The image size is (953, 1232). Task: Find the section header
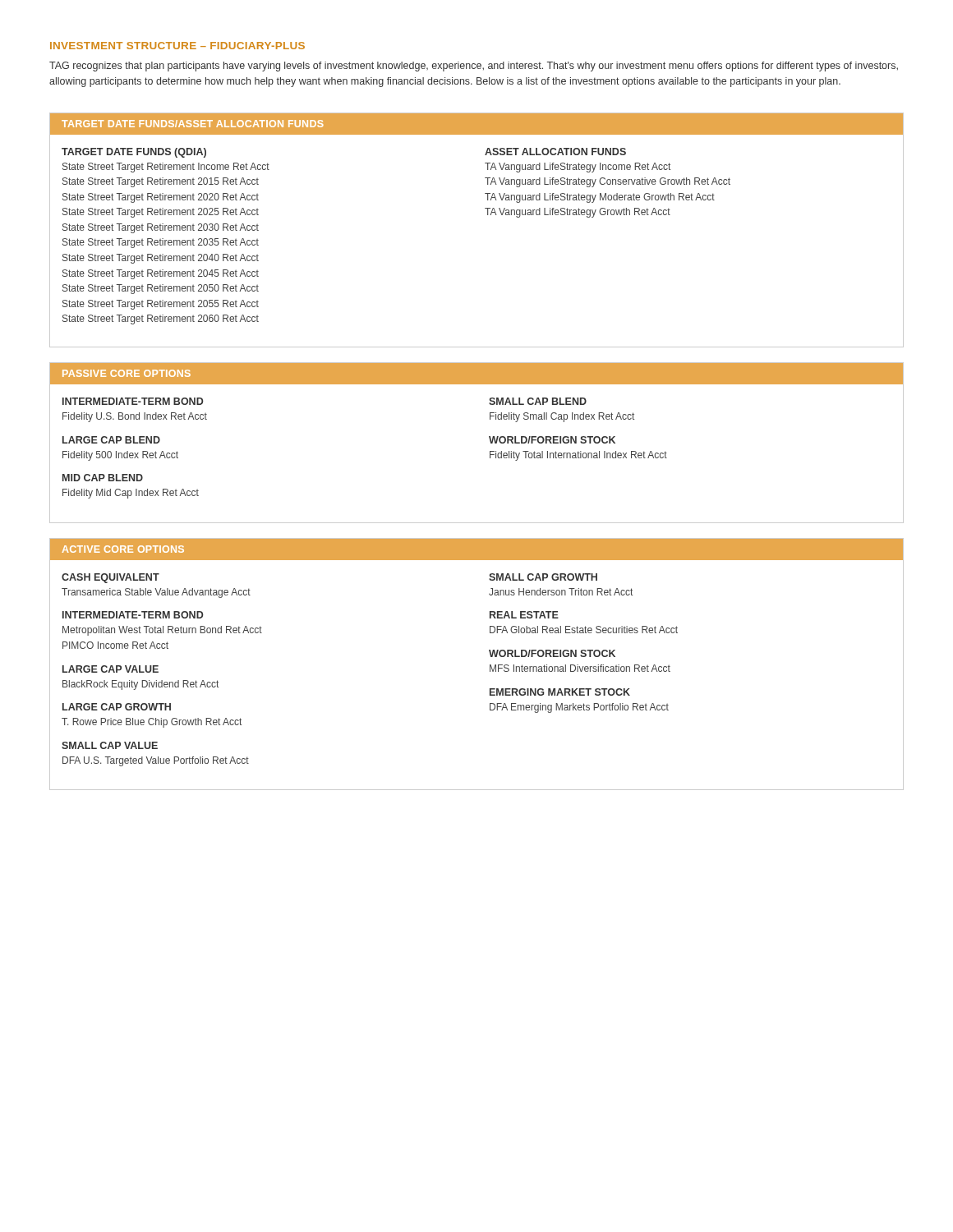pyautogui.click(x=177, y=46)
